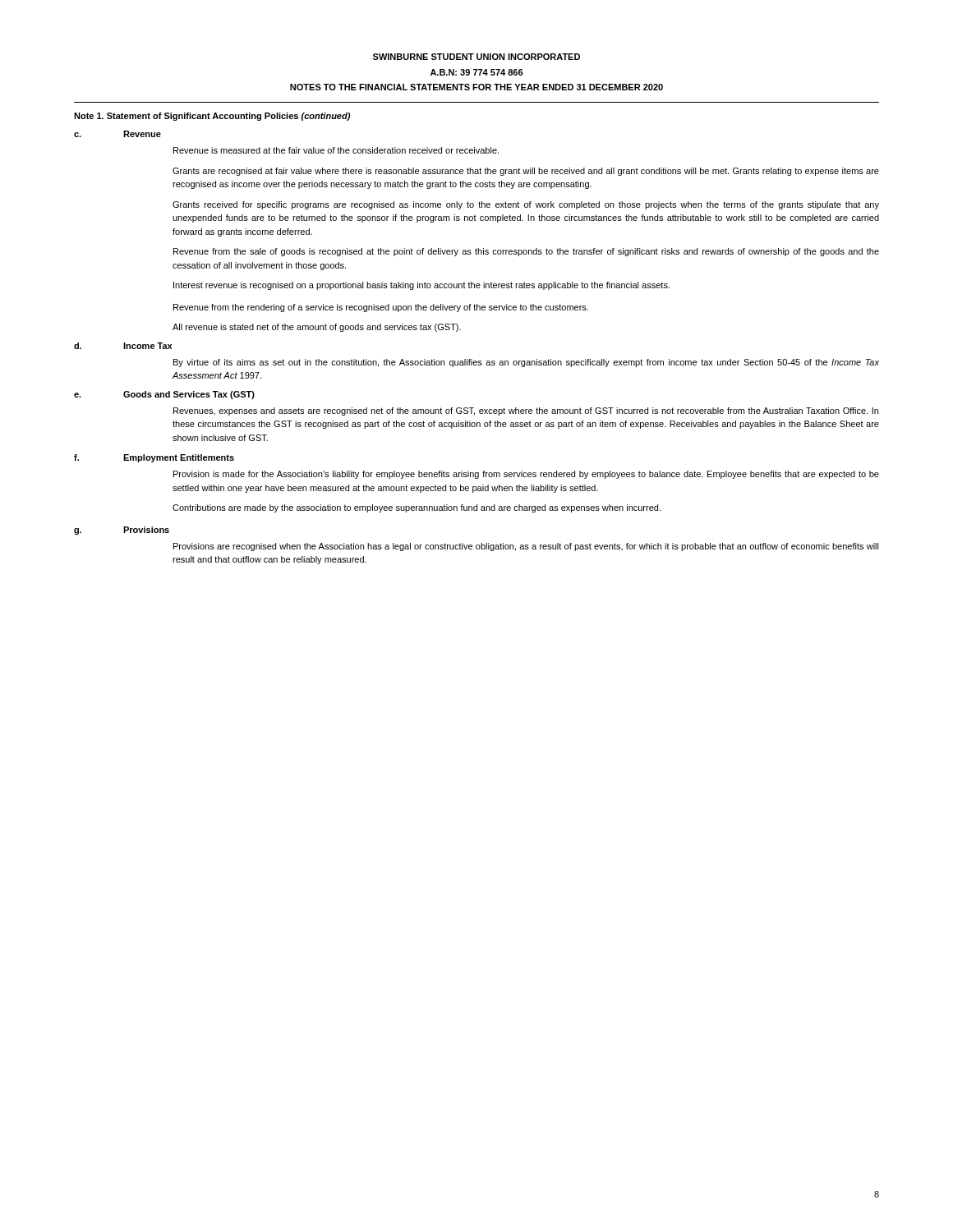Viewport: 953px width, 1232px height.
Task: Locate the section header with the text "Goods and Services"
Action: click(189, 394)
